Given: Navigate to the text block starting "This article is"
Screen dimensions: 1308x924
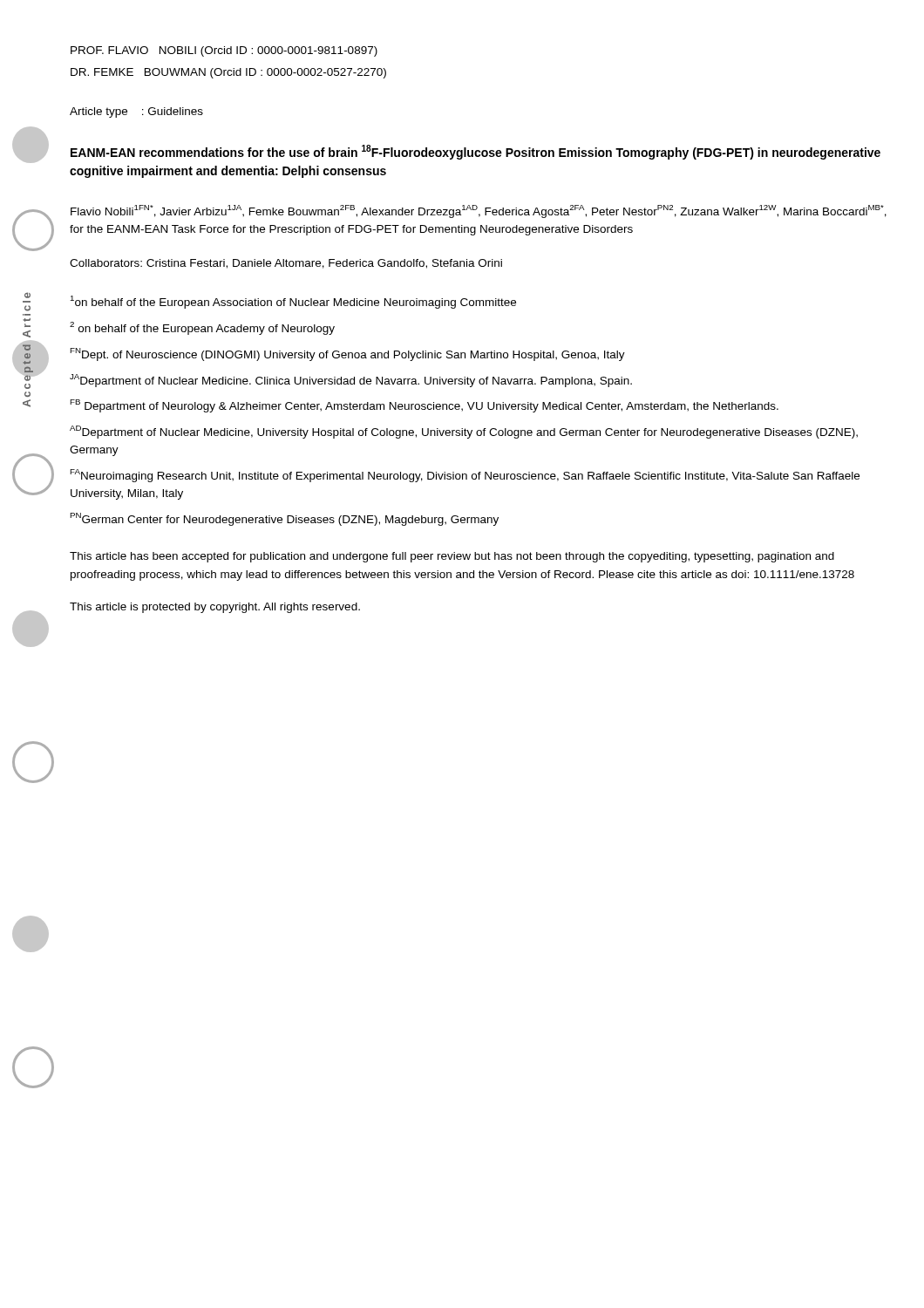Looking at the screenshot, I should (x=215, y=606).
